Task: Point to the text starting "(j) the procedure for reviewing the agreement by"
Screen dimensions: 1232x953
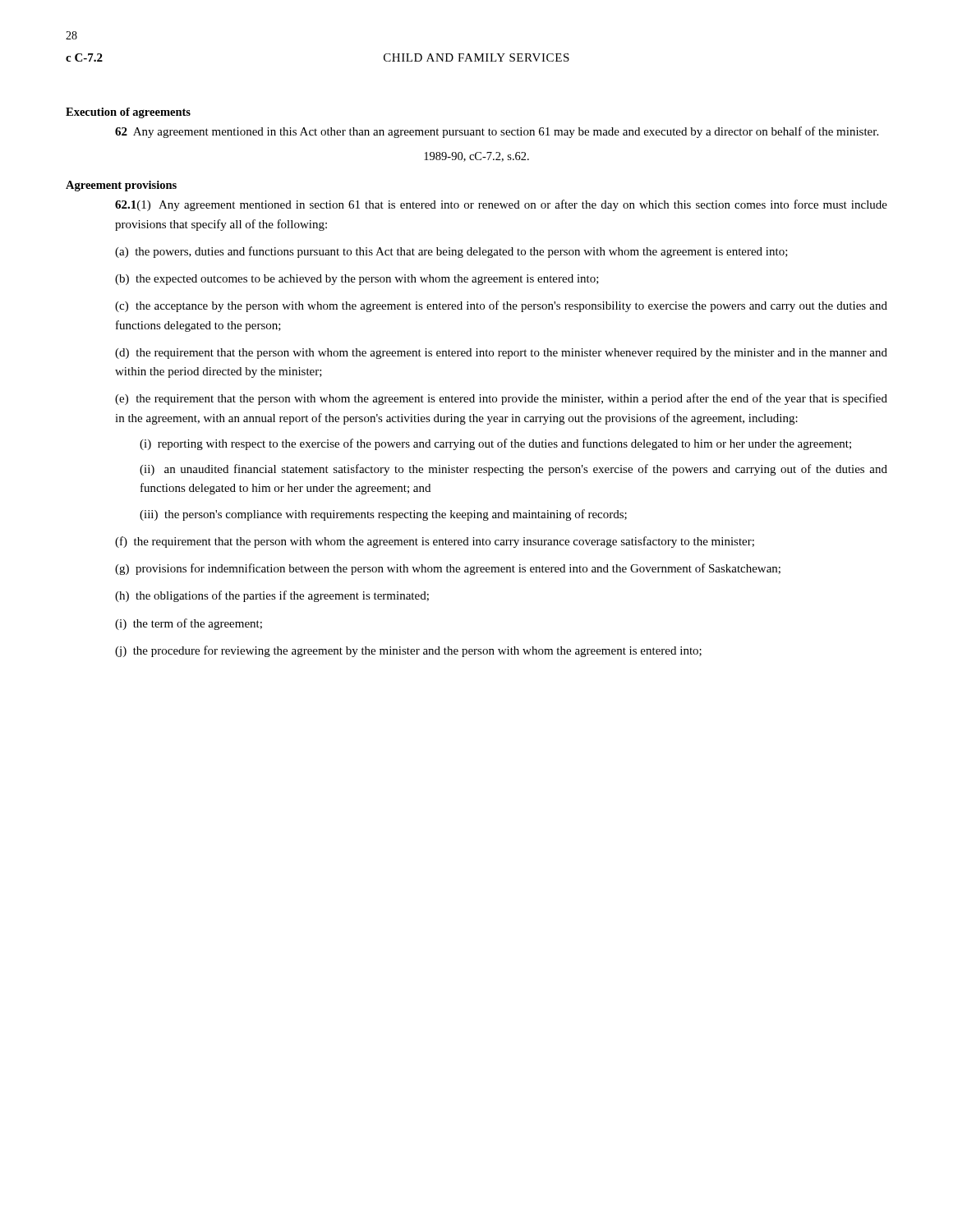Action: (x=501, y=651)
